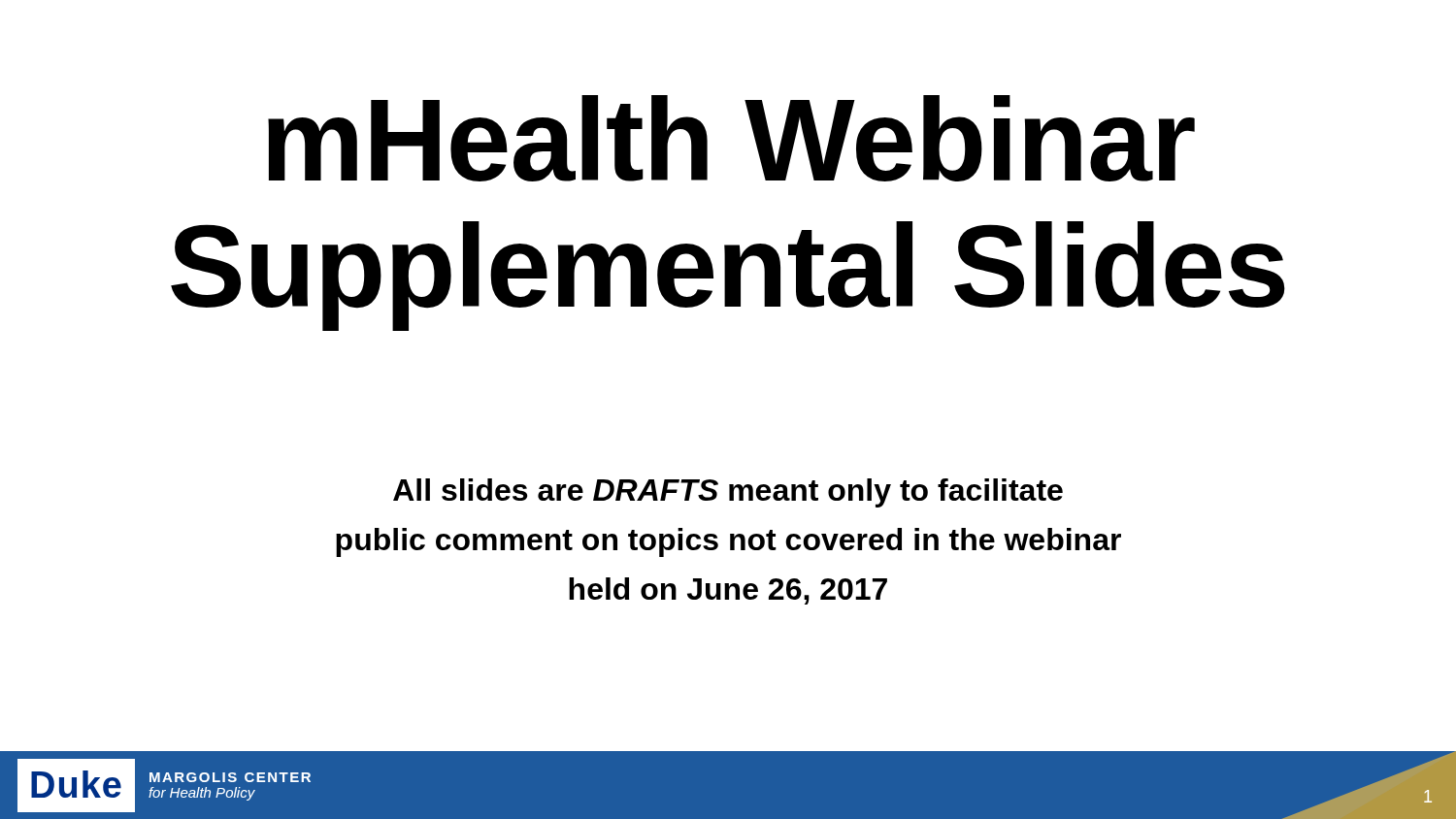Find the text block that reads "All slides are DRAFTS meant"
1456x819 pixels.
728,540
